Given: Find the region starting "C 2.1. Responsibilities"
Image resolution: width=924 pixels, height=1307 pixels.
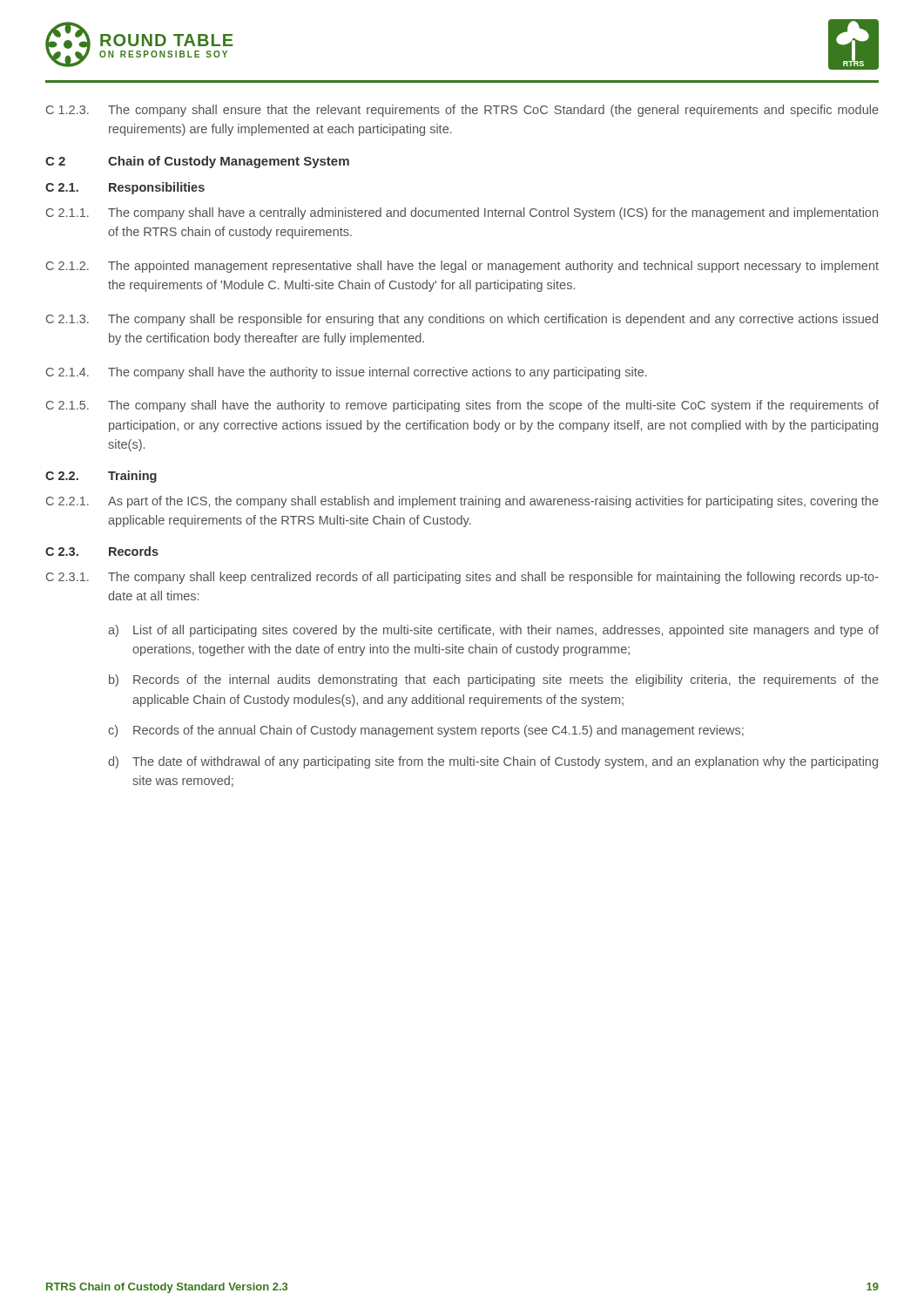Looking at the screenshot, I should click(125, 187).
